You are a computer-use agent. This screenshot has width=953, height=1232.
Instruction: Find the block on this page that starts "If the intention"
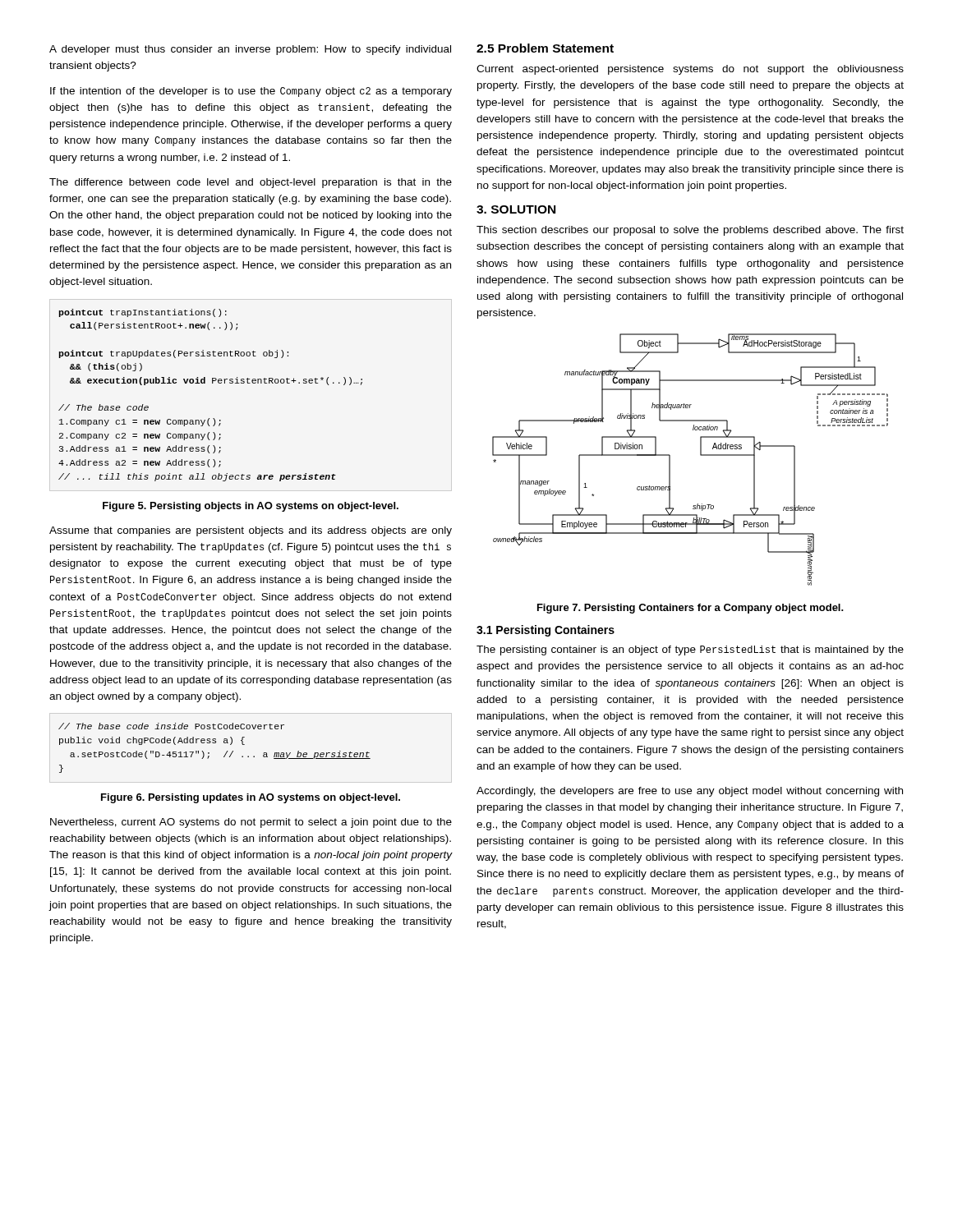251,124
